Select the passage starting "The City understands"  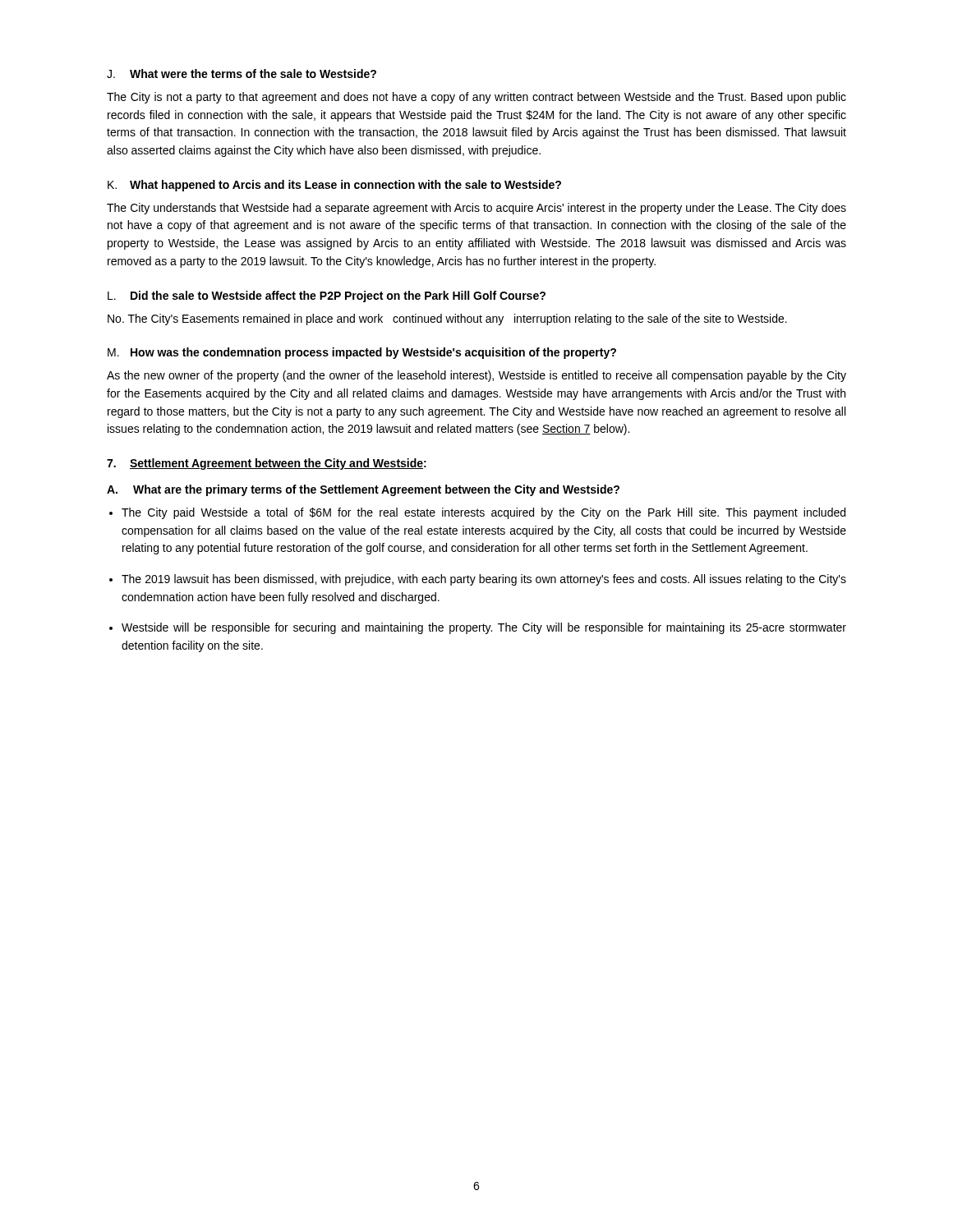(x=476, y=234)
